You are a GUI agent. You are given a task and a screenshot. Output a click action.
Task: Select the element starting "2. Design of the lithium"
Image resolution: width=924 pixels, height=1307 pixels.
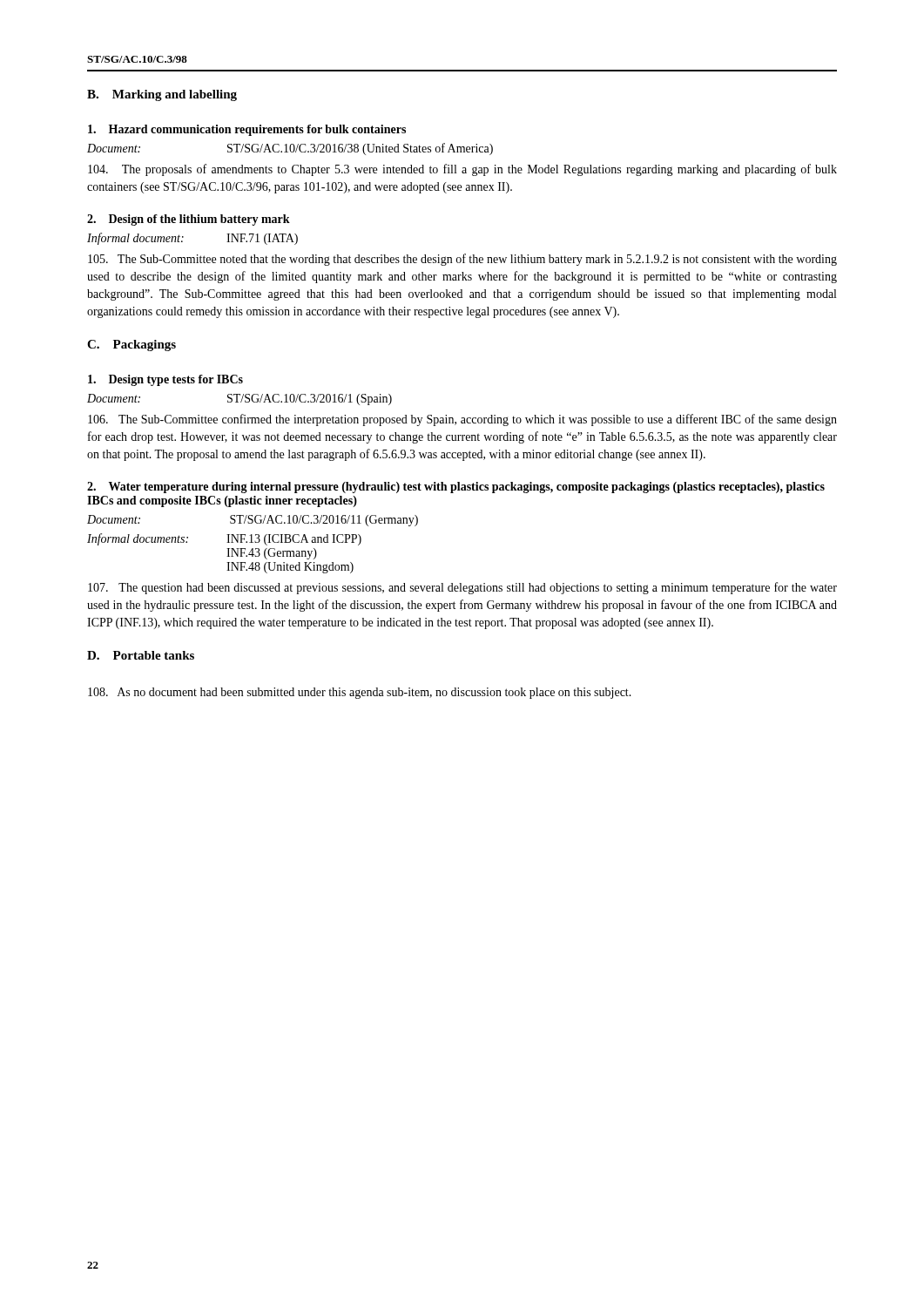tap(188, 219)
